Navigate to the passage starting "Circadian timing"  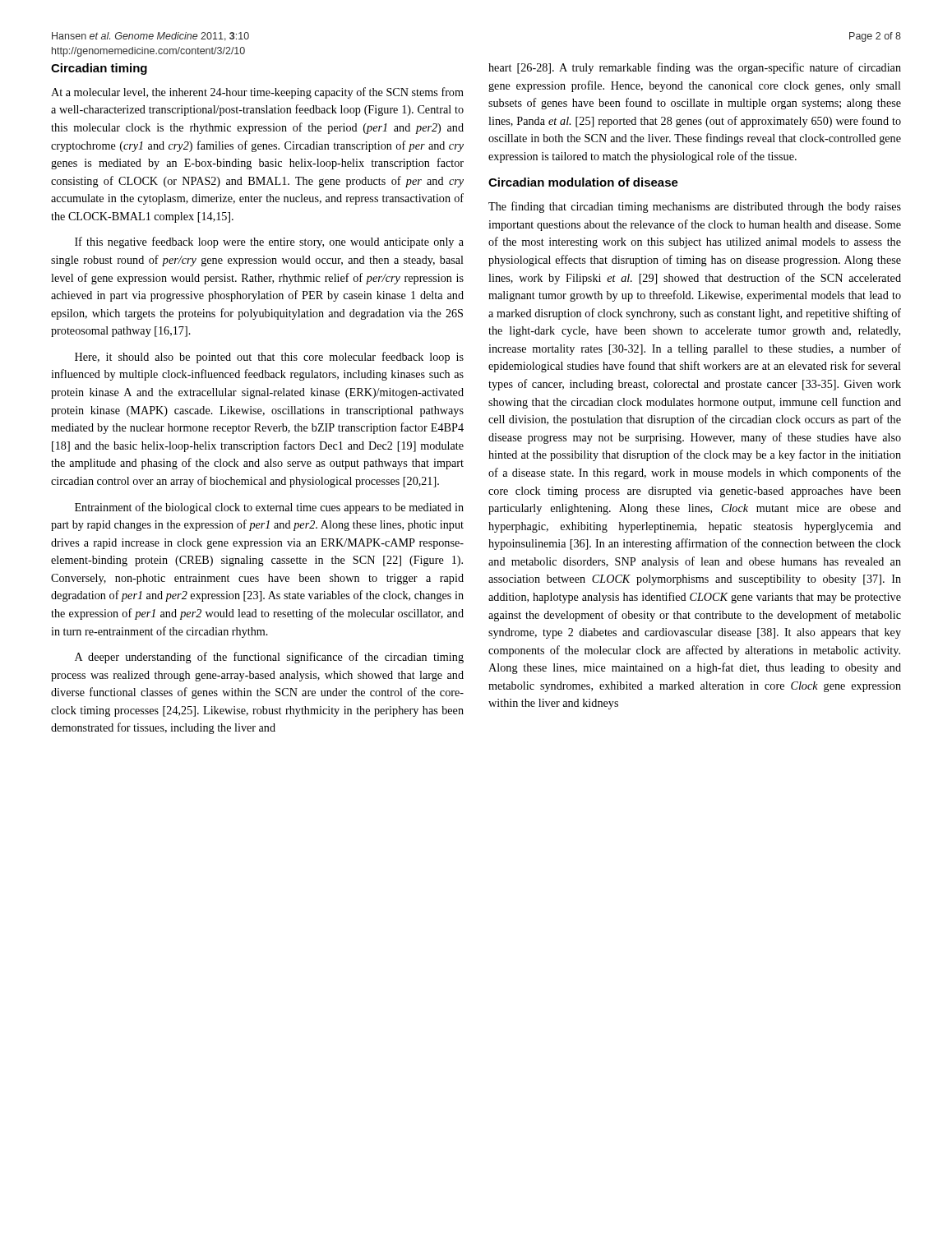point(99,68)
